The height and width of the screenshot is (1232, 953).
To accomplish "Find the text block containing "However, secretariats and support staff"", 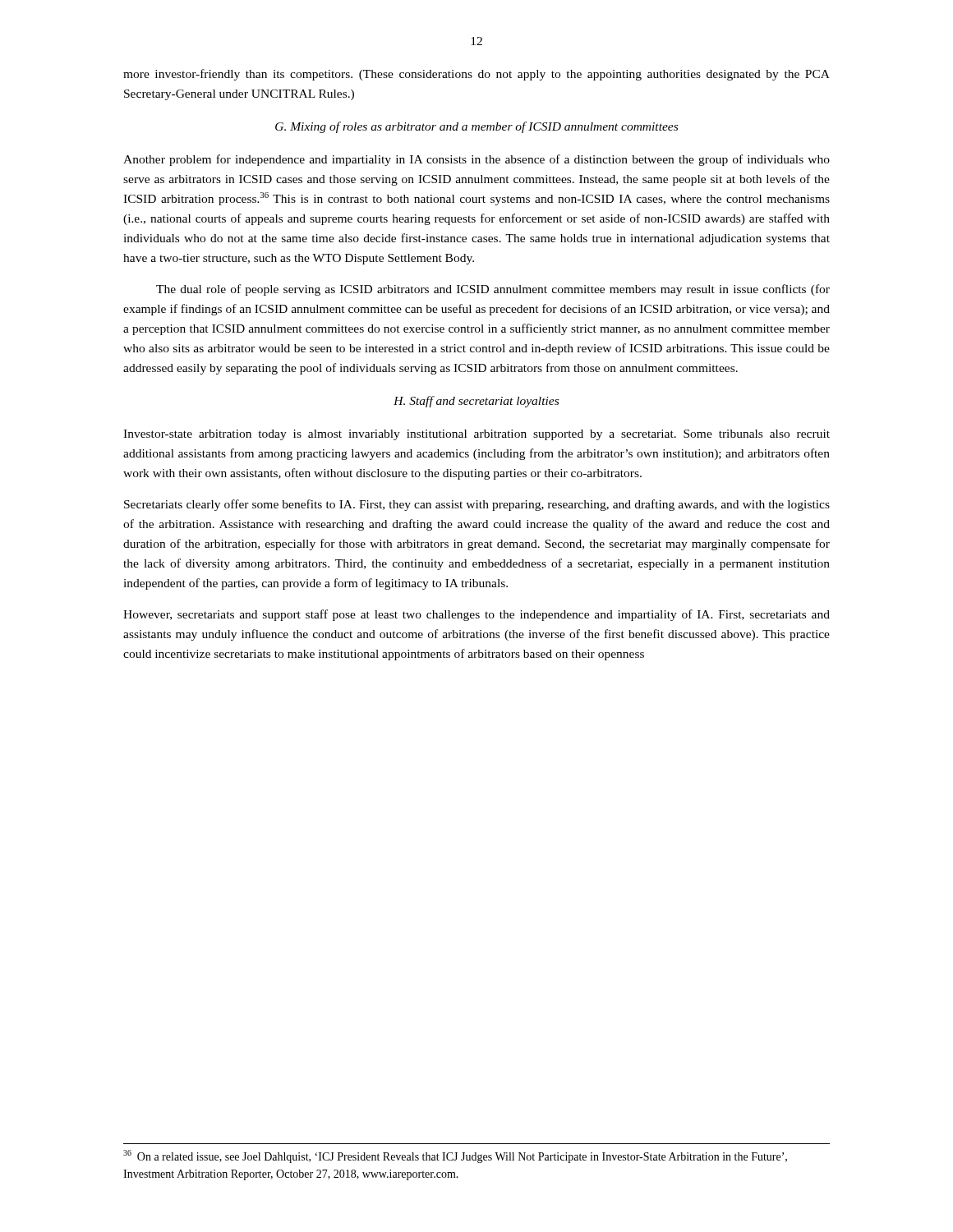I will (x=476, y=634).
